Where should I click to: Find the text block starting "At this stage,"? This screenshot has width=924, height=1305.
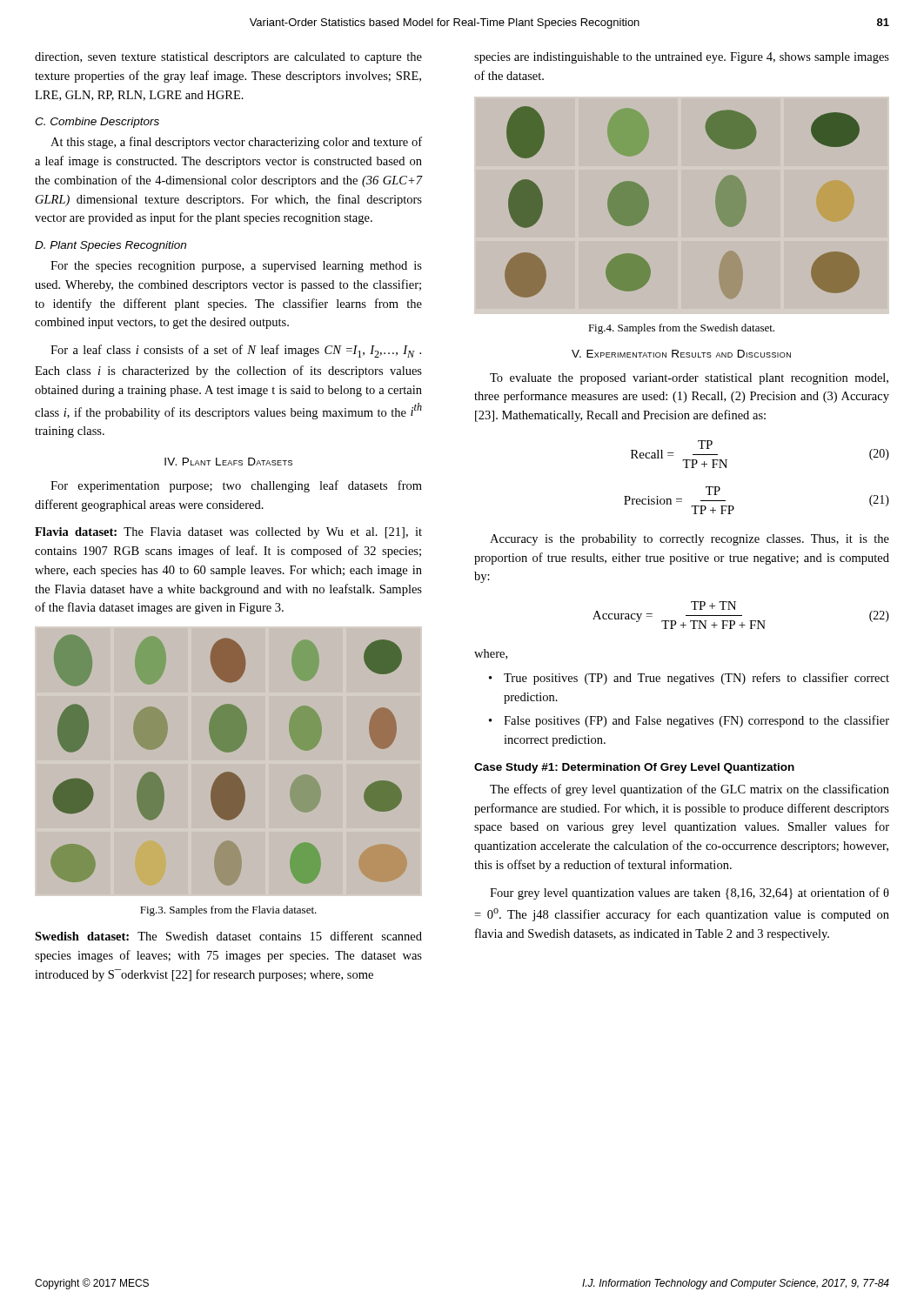pyautogui.click(x=228, y=180)
